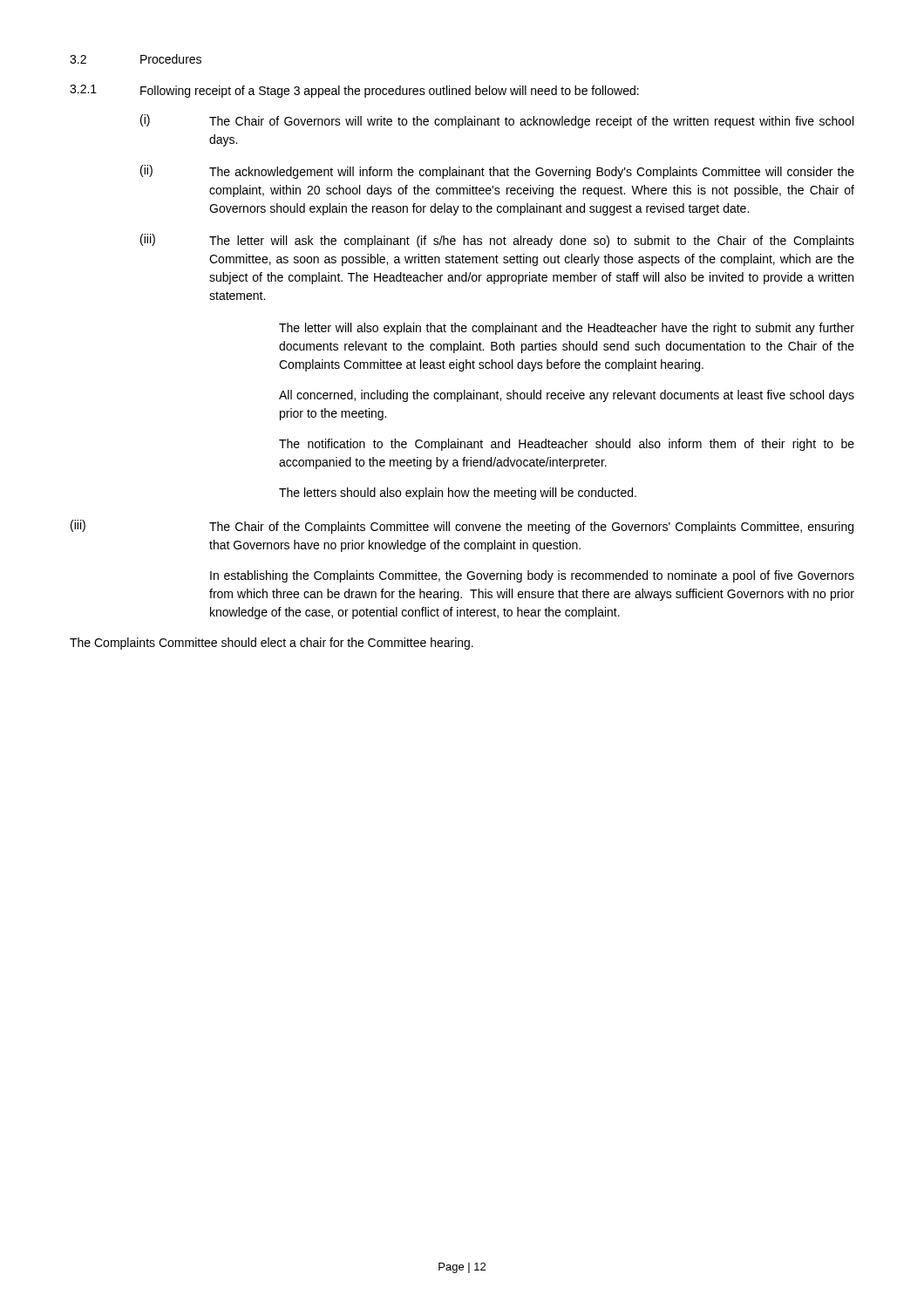Click on the list item that reads "3.2.1 Following receipt of a Stage 3 appeal"
The width and height of the screenshot is (924, 1308).
pos(462,91)
